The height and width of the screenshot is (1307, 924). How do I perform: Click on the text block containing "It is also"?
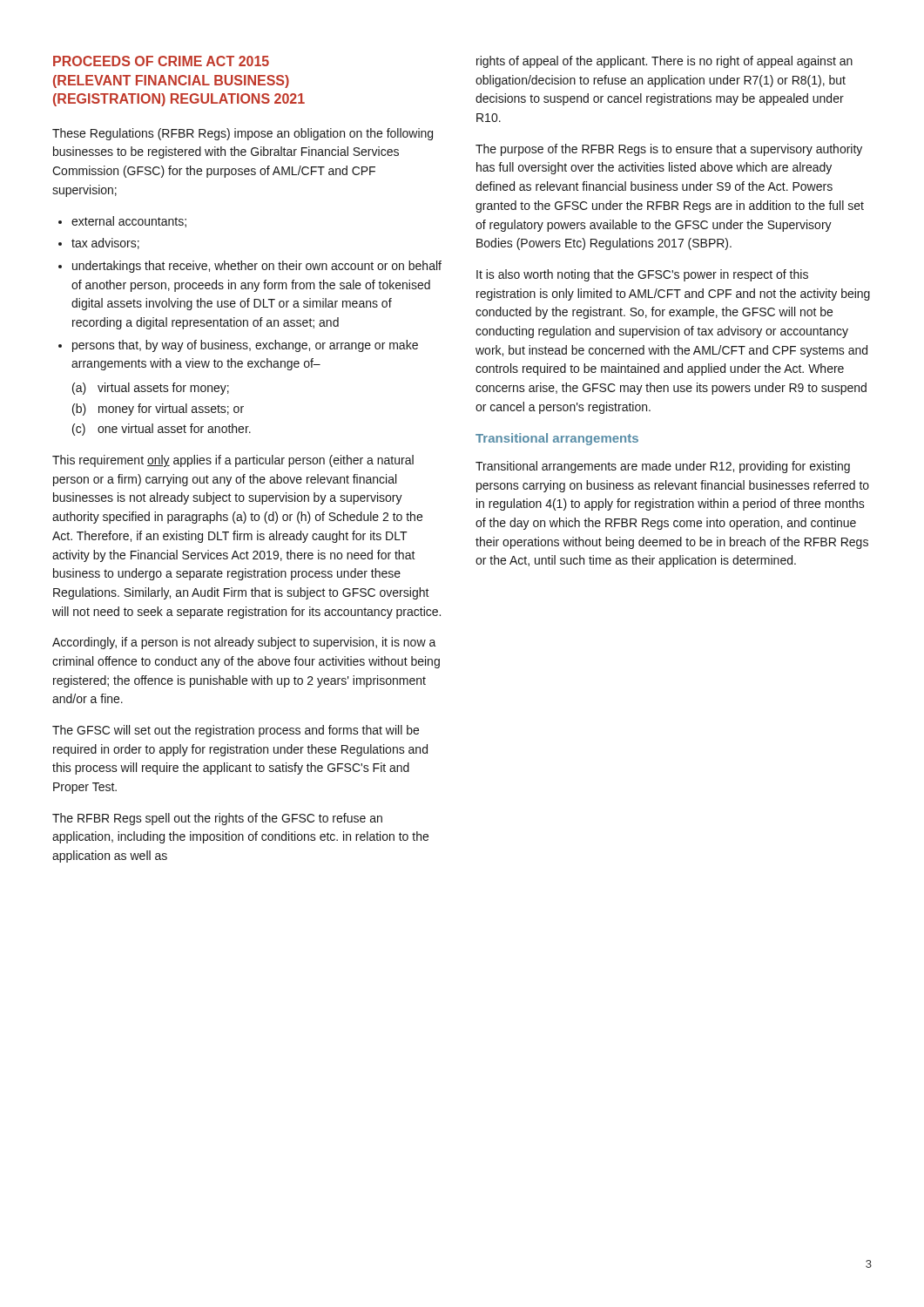[673, 341]
